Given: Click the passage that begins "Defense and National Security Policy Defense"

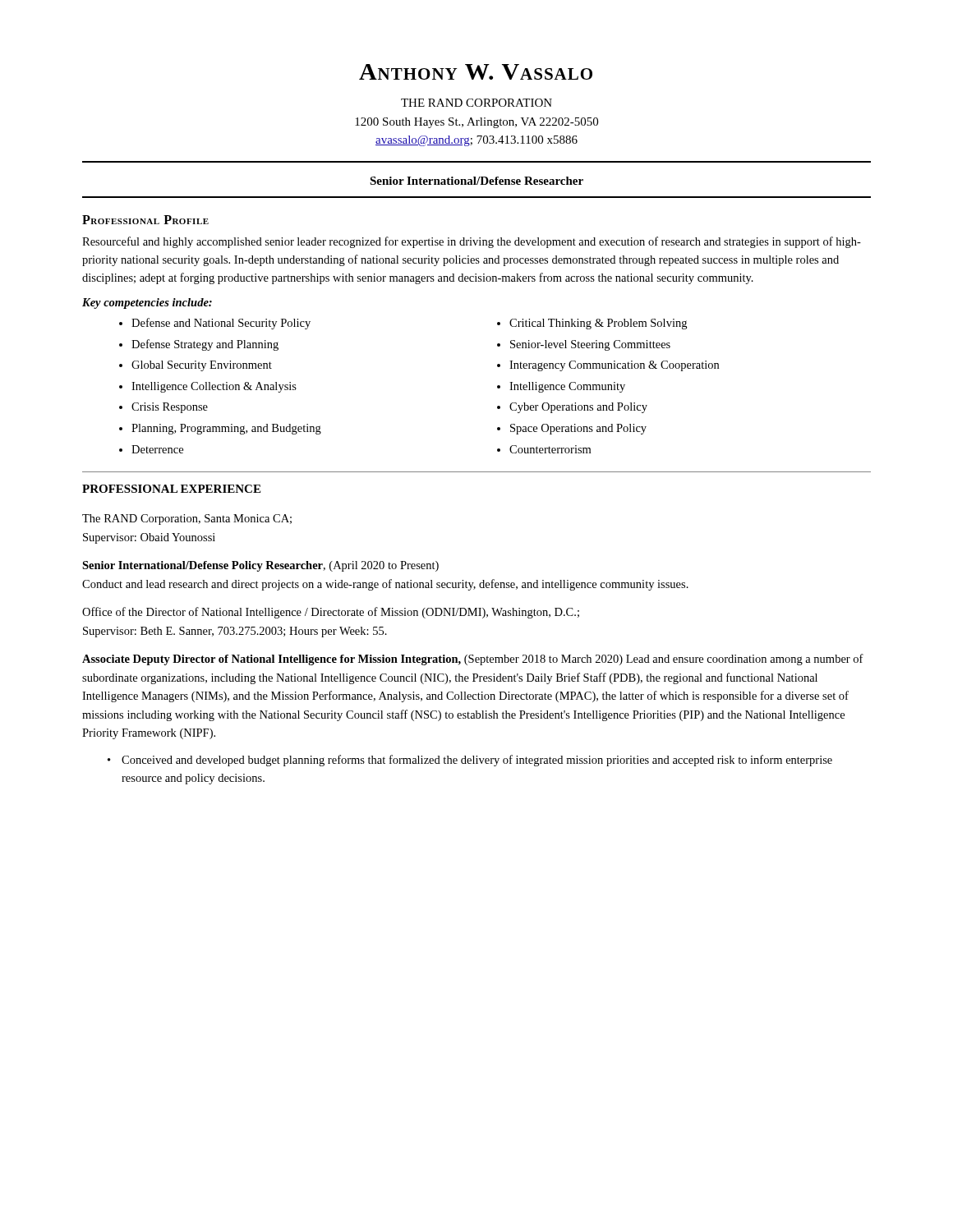Looking at the screenshot, I should (304, 386).
